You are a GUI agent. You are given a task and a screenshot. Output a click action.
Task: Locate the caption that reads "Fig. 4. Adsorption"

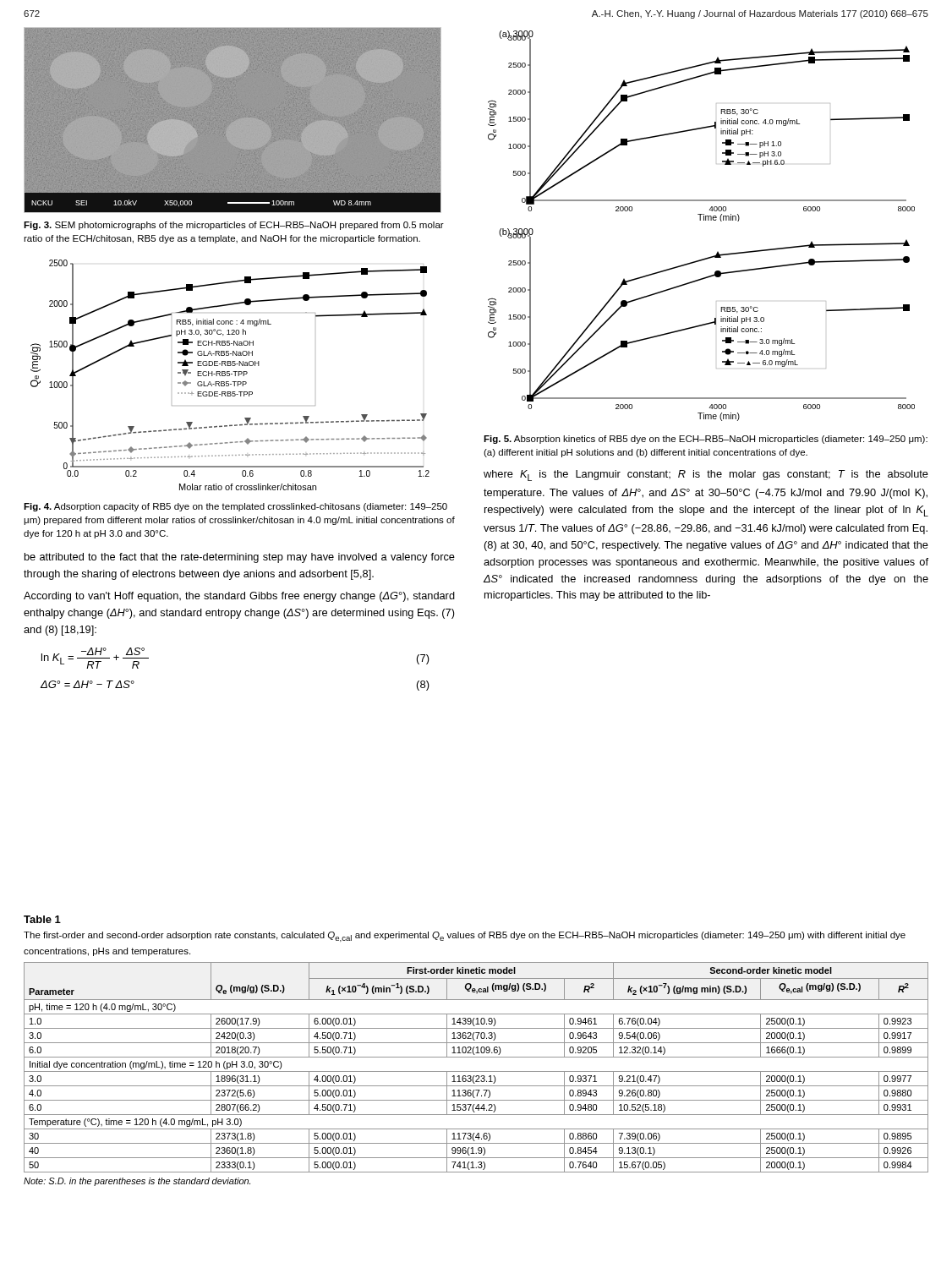coord(239,520)
